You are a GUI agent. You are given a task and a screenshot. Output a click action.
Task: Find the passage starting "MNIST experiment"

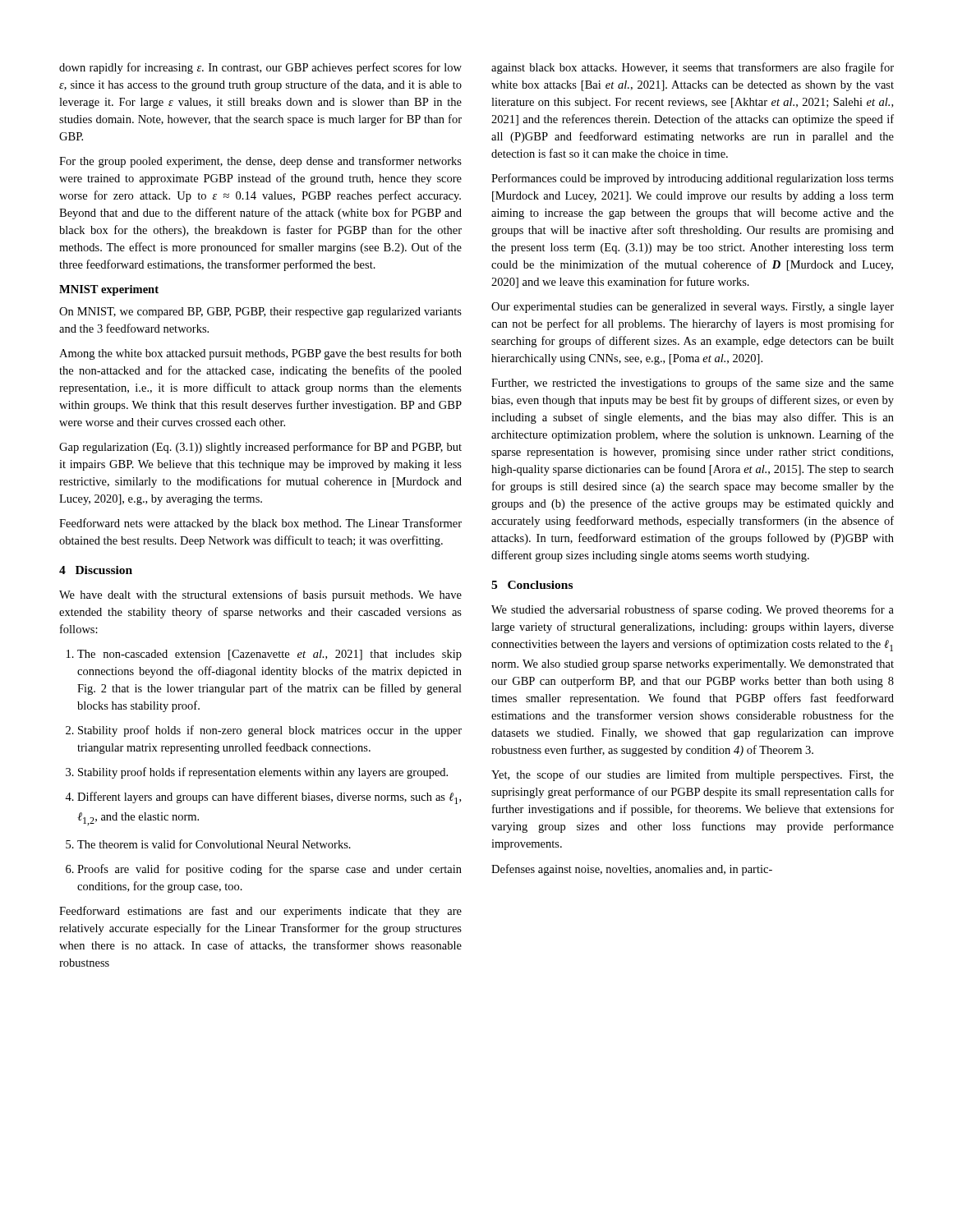coord(109,290)
